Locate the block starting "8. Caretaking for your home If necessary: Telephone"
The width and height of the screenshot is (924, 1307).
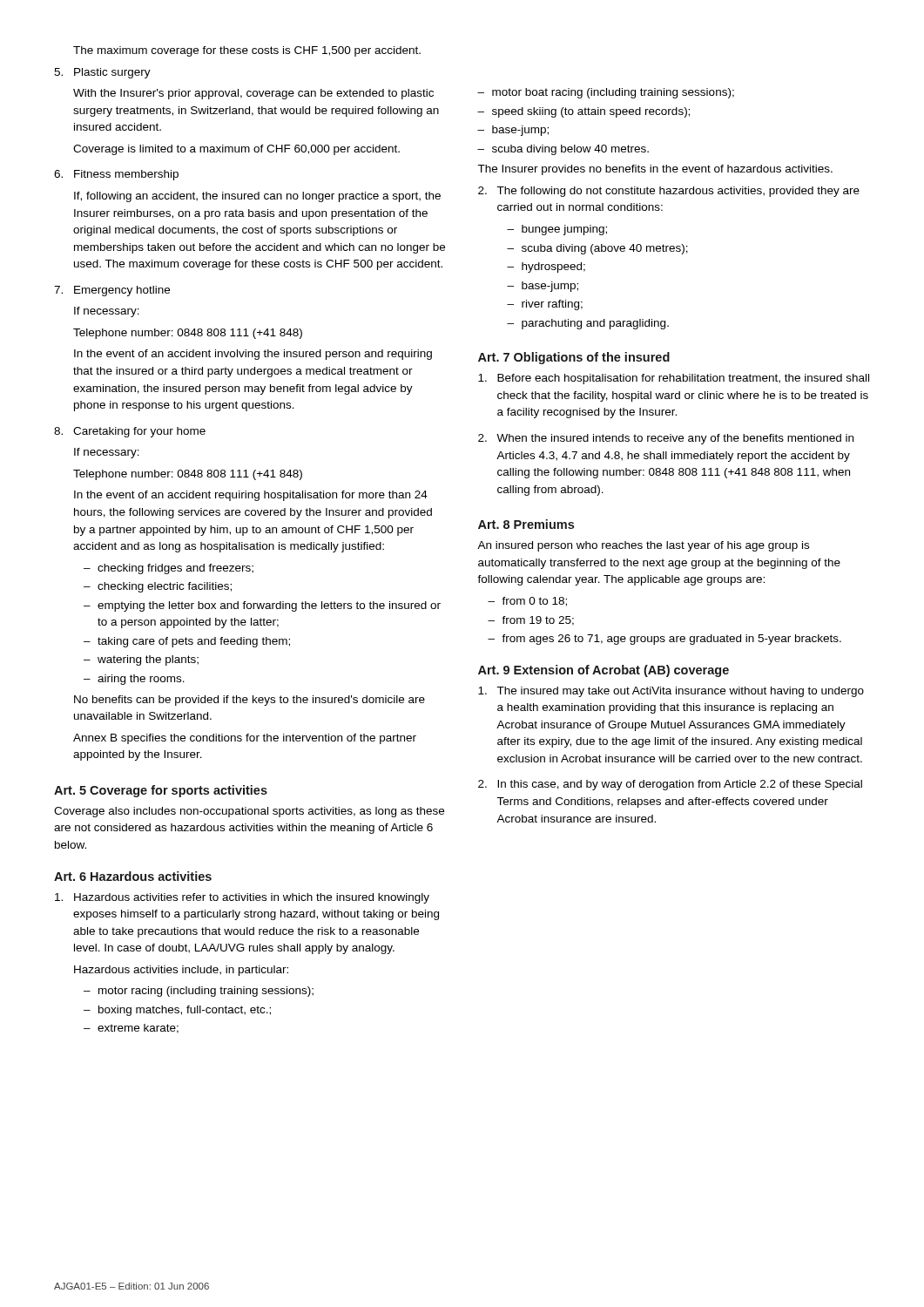point(250,595)
